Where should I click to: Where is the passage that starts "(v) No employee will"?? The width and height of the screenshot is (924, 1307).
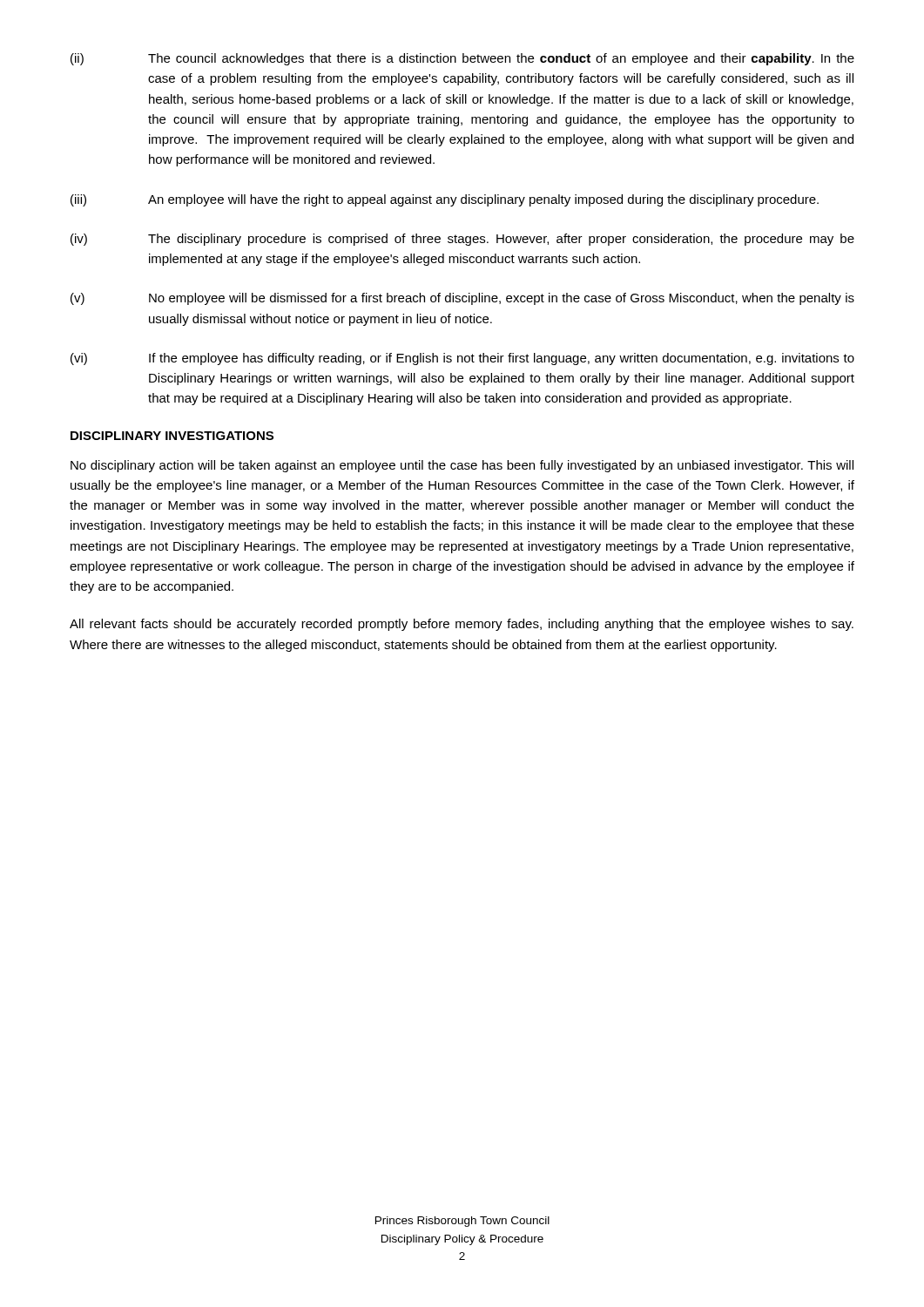pyautogui.click(x=462, y=308)
